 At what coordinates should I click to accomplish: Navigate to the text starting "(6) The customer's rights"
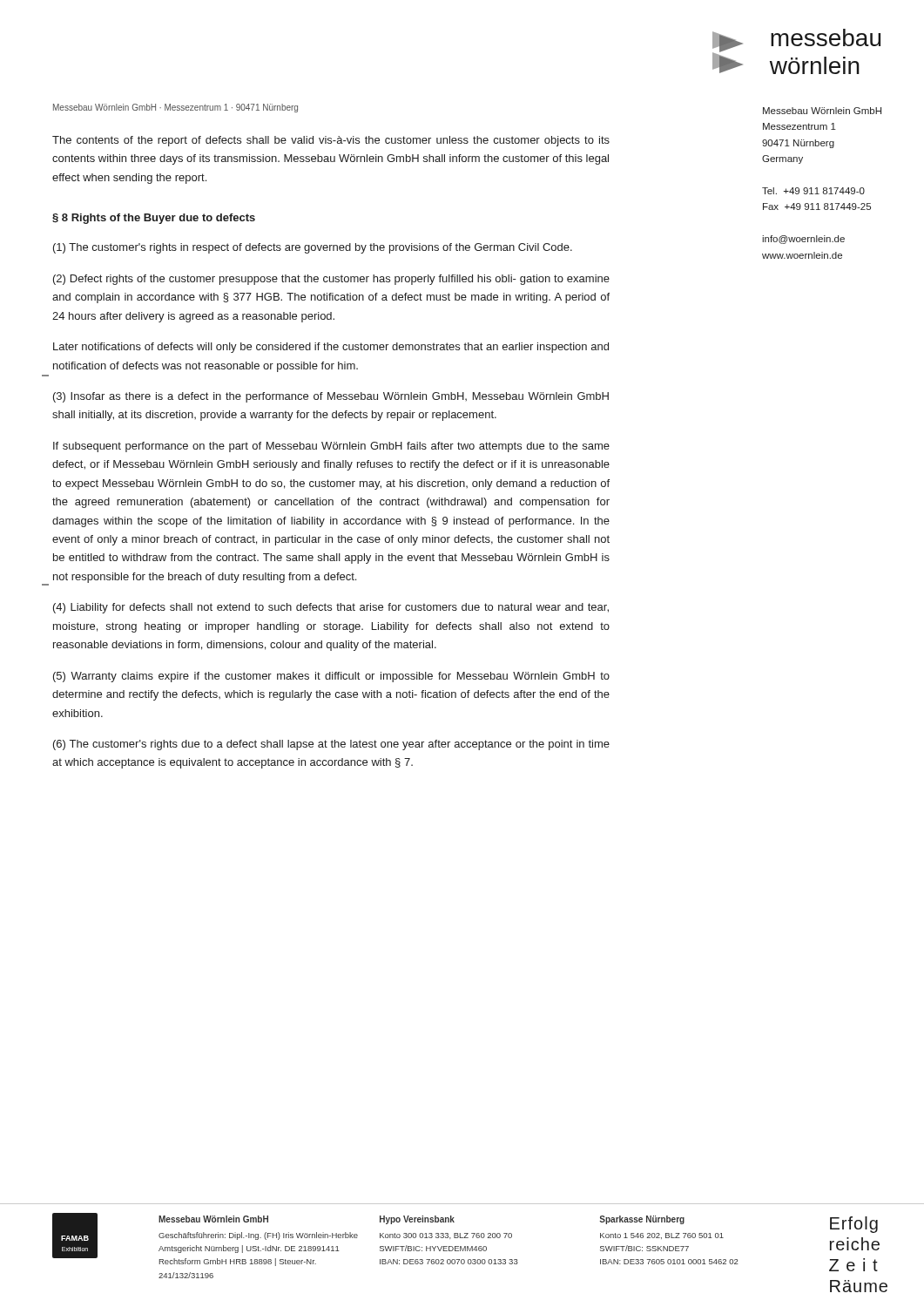(331, 753)
